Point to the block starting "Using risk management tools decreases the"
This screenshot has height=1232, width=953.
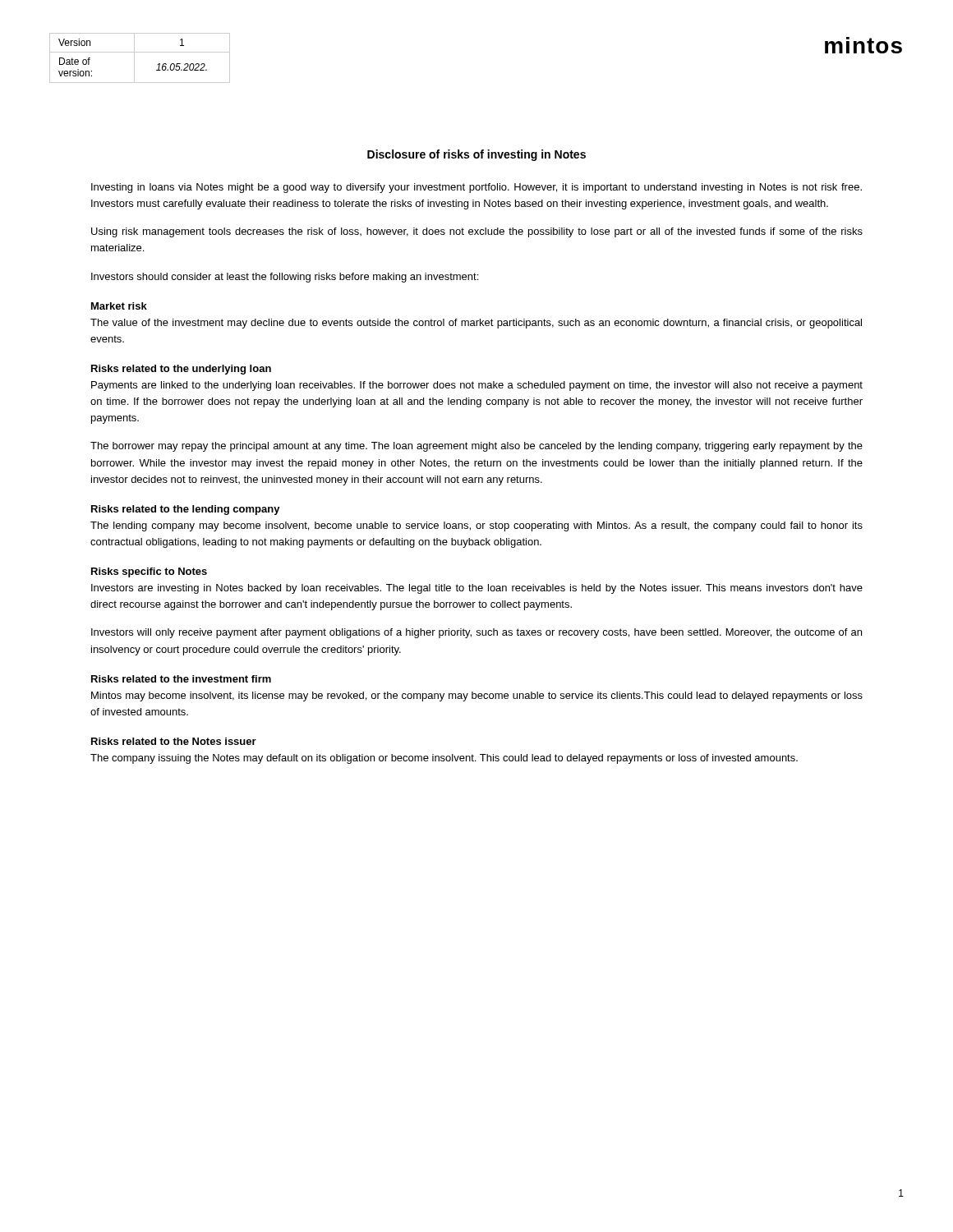coord(476,240)
